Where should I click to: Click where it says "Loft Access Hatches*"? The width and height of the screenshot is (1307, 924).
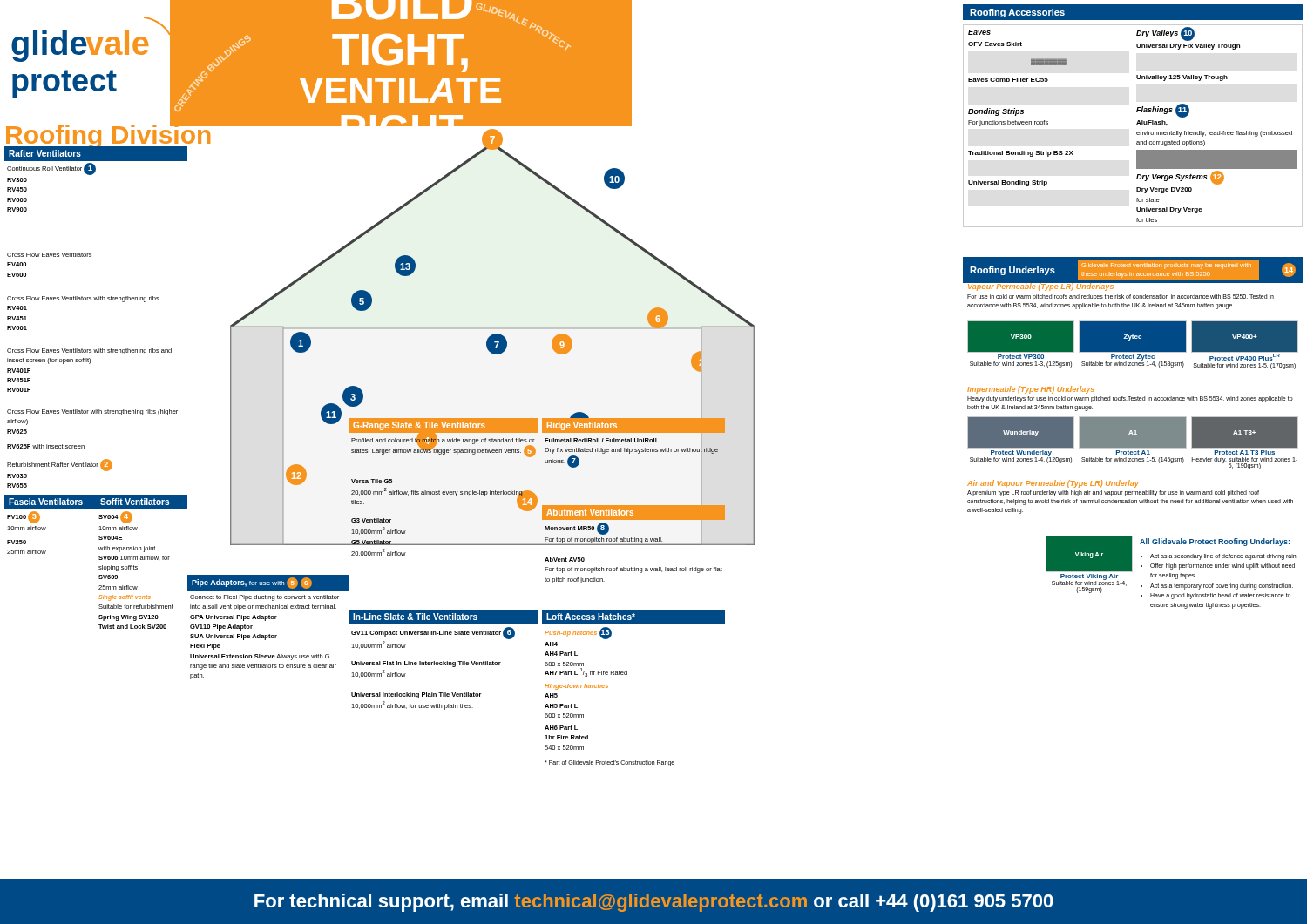591,617
